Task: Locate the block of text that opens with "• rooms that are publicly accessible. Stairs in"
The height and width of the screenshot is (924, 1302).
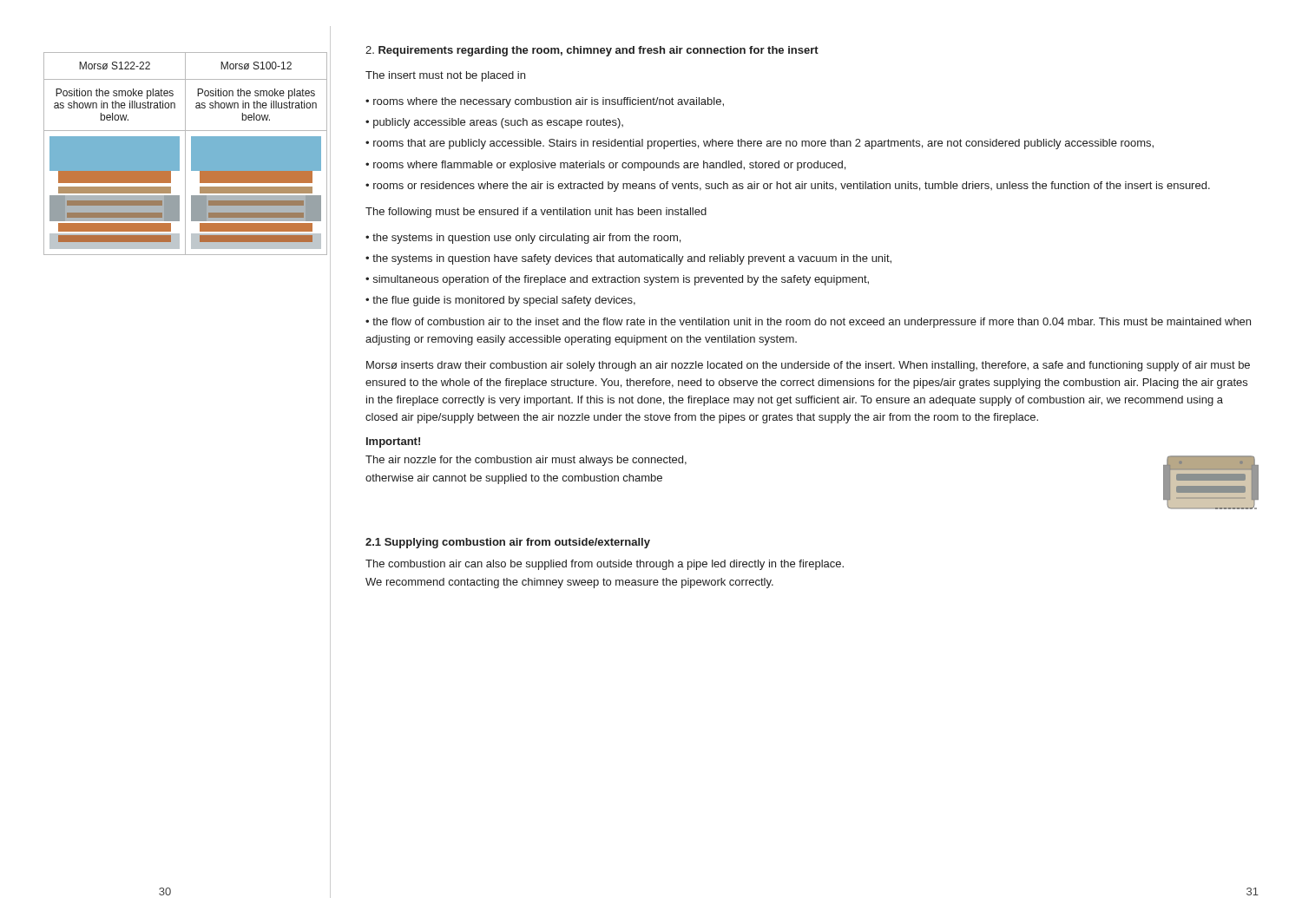Action: (x=760, y=143)
